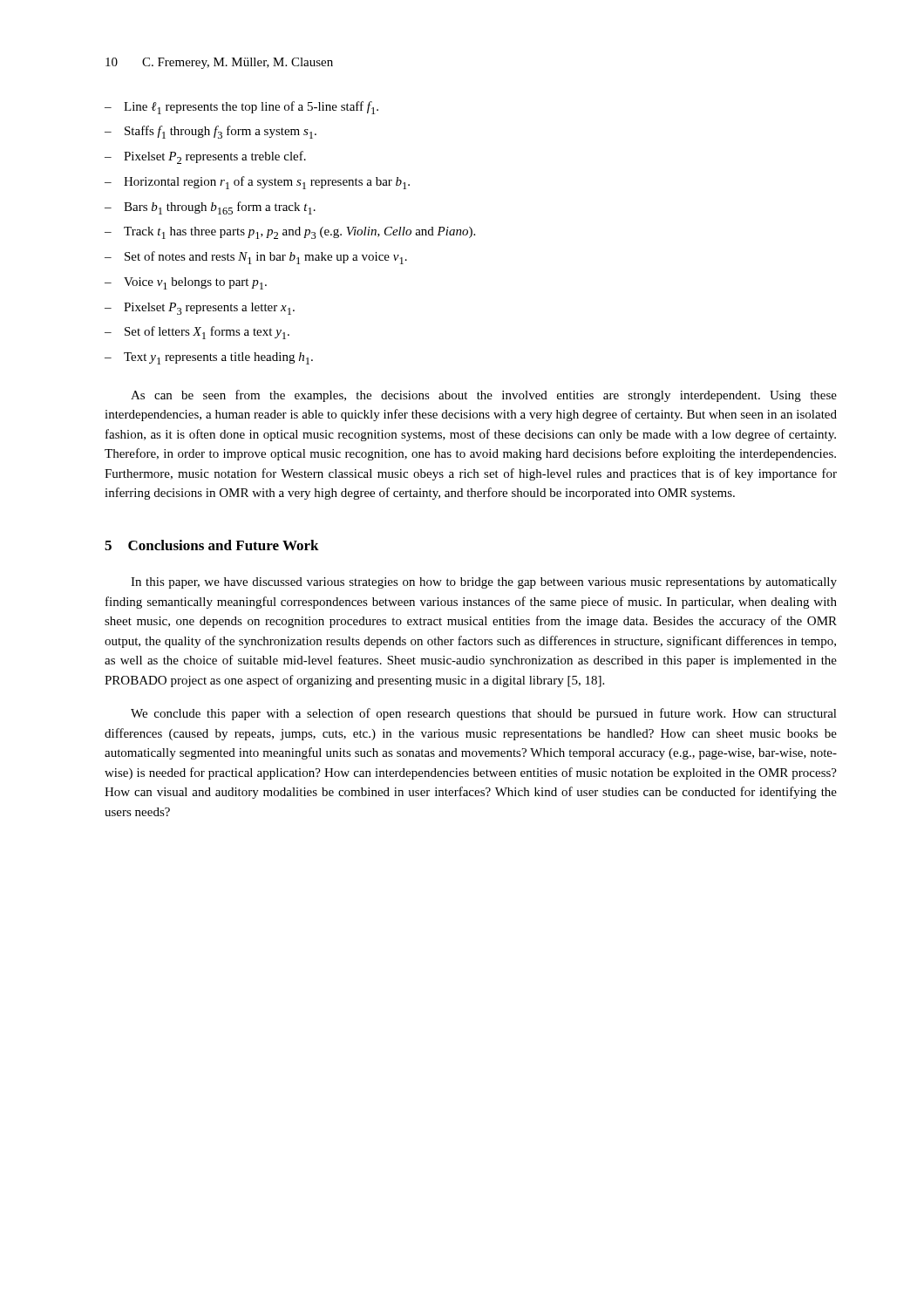Navigate to the element starting "As can be seen from"
This screenshot has height=1308, width=924.
click(471, 444)
